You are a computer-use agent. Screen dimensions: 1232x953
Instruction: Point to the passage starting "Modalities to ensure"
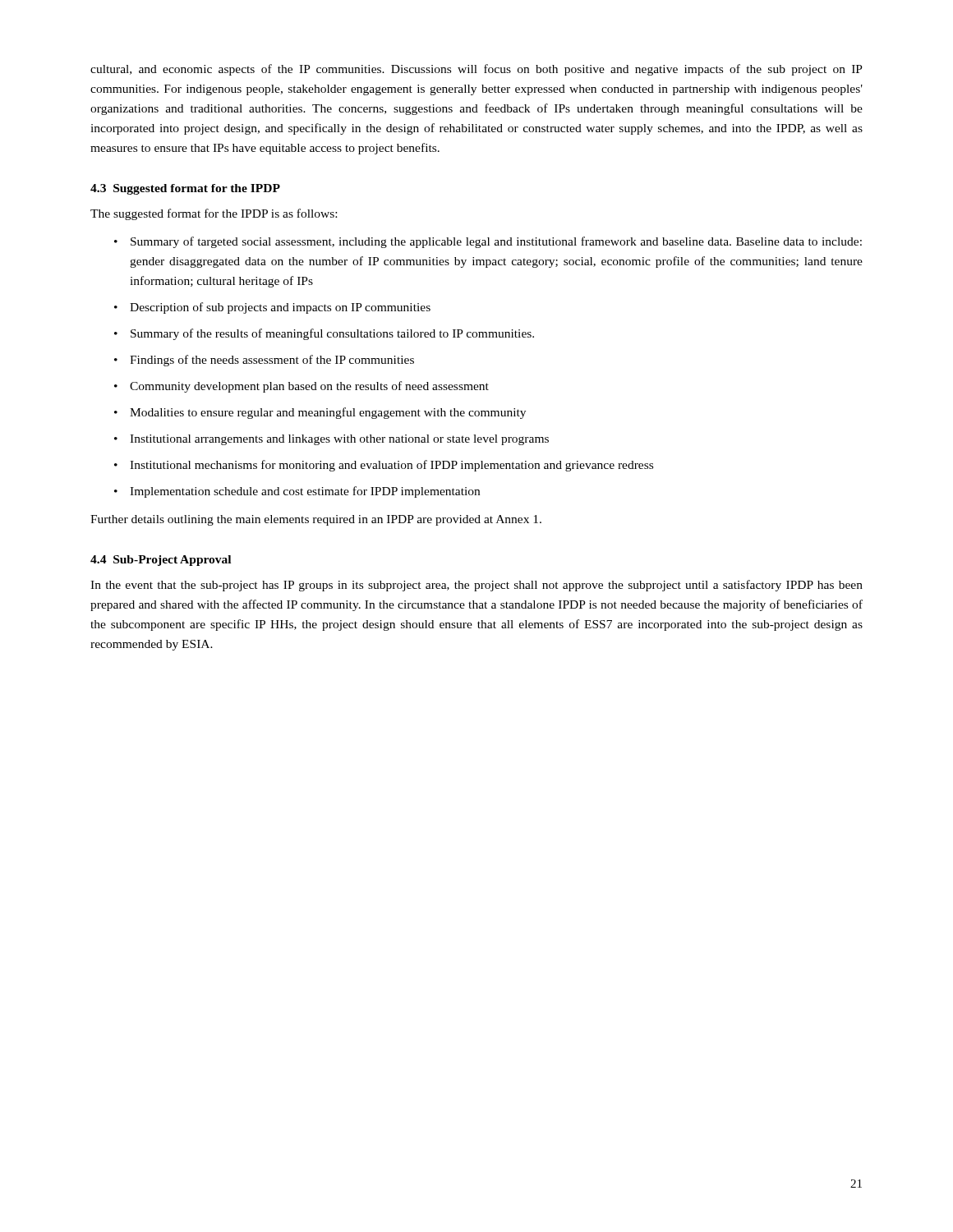pyautogui.click(x=328, y=412)
